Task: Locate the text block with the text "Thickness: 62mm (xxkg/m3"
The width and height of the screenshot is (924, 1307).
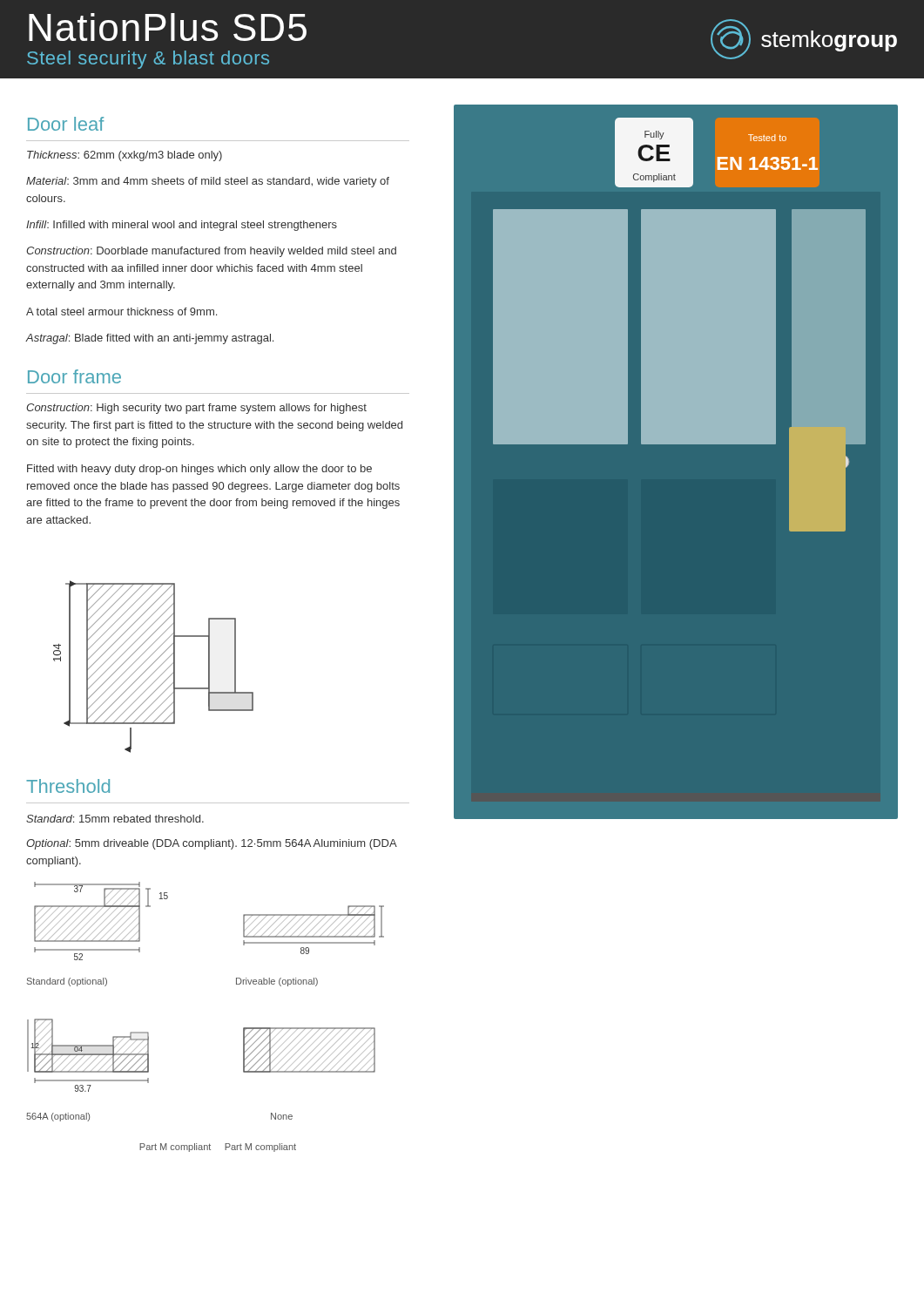Action: 124,155
